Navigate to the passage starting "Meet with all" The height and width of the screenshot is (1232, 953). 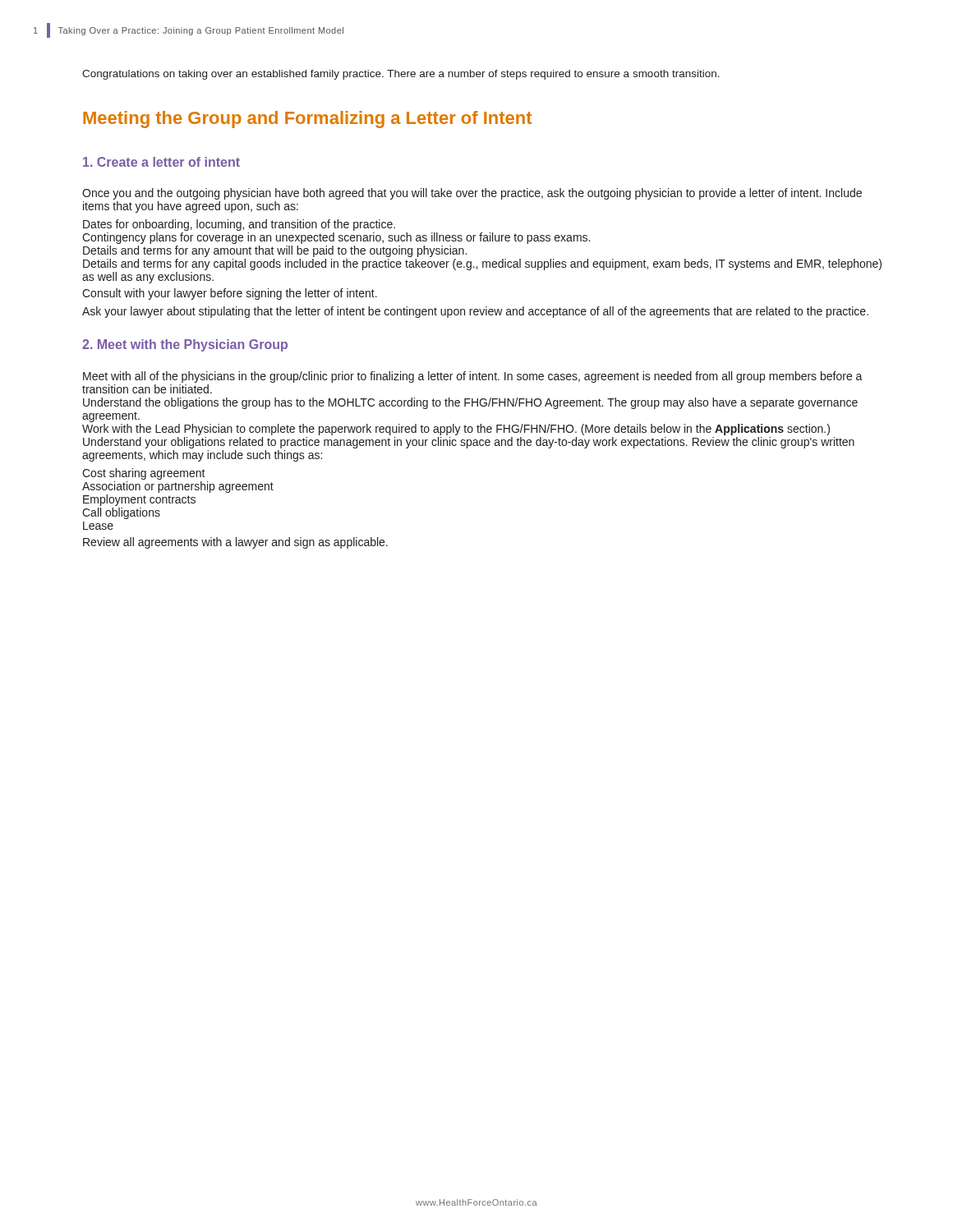coord(485,382)
